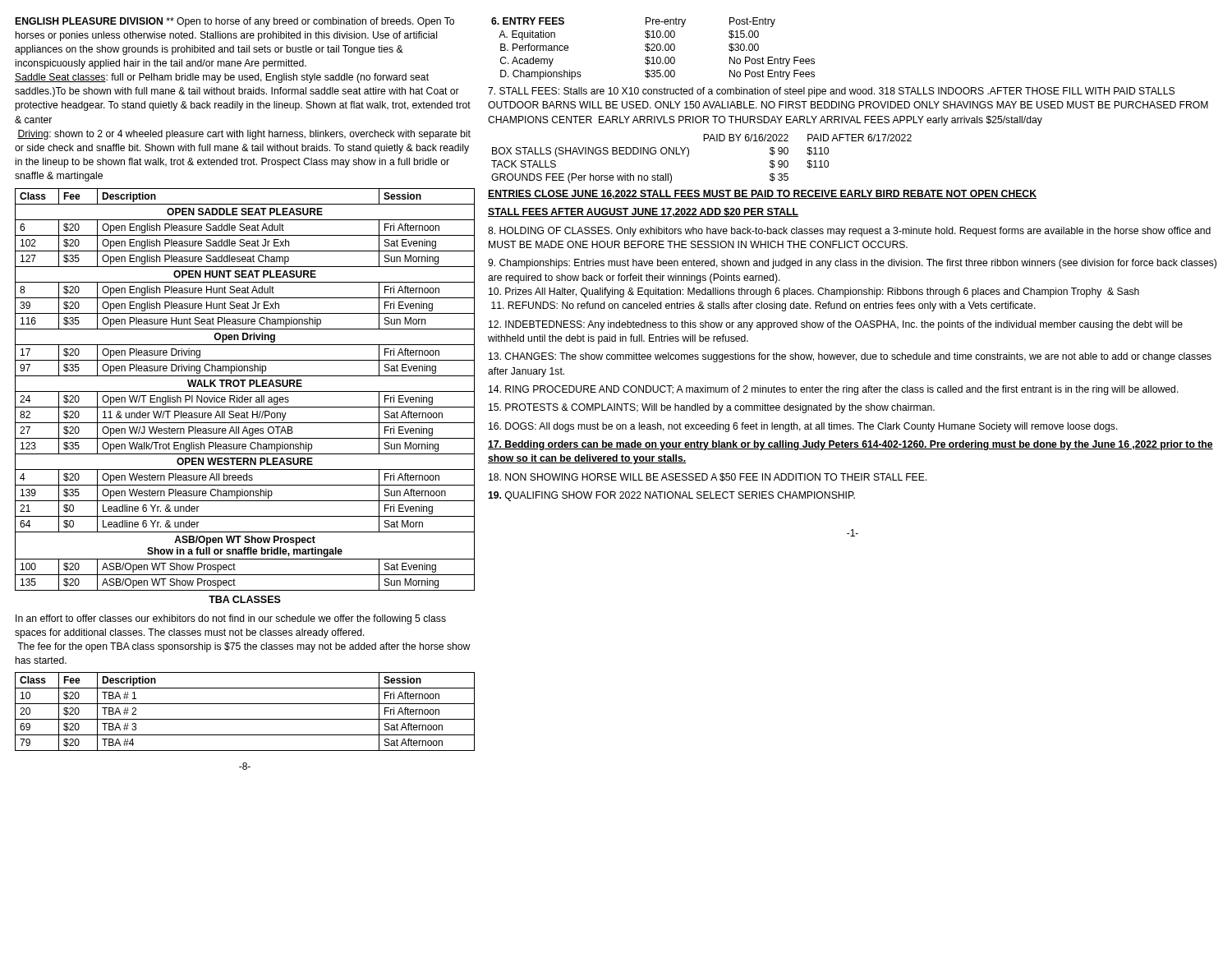1232x953 pixels.
Task: Find the text block that says "Championships: Entries must have been entered,"
Action: [852, 285]
